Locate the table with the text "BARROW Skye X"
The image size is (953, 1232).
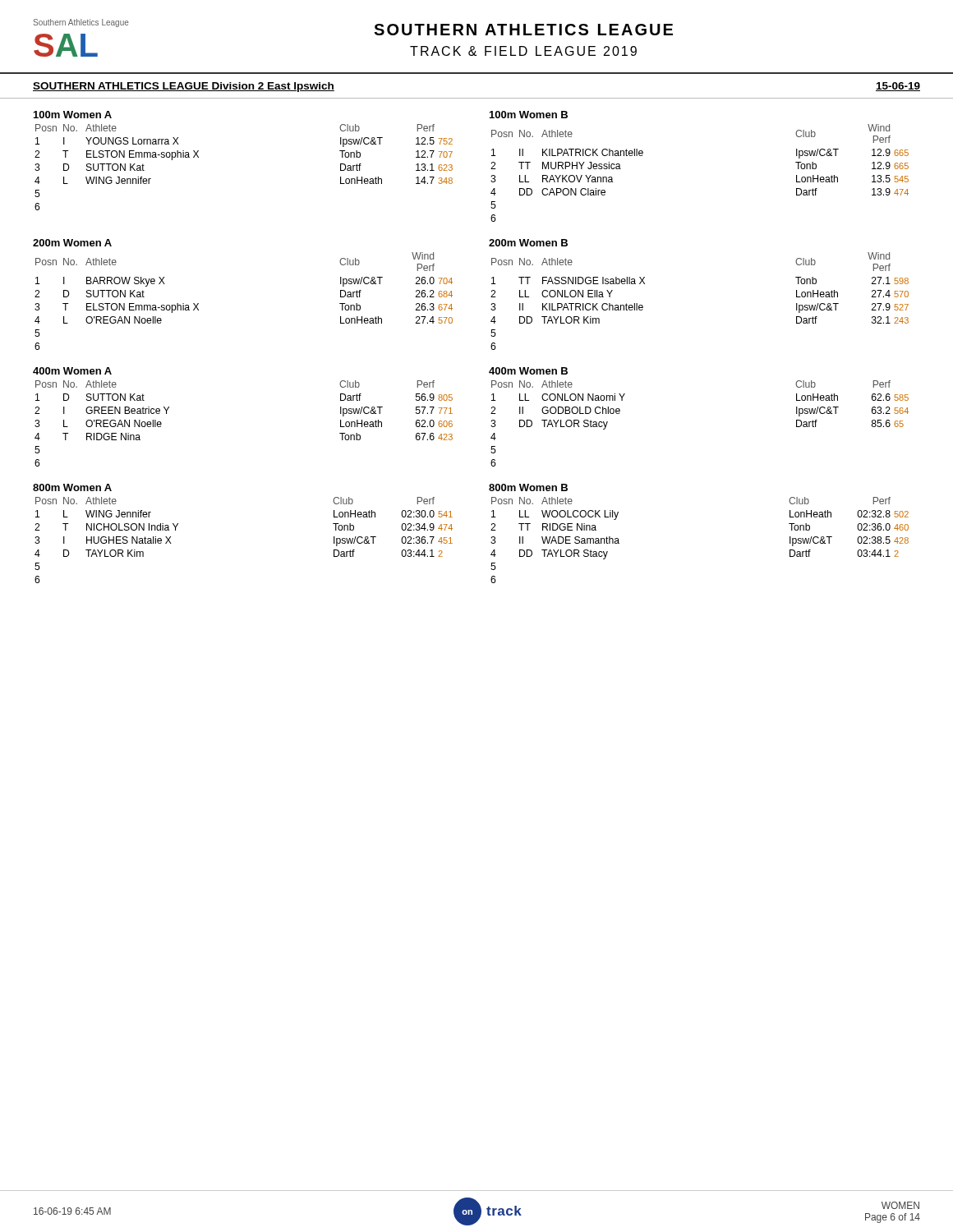[x=249, y=295]
